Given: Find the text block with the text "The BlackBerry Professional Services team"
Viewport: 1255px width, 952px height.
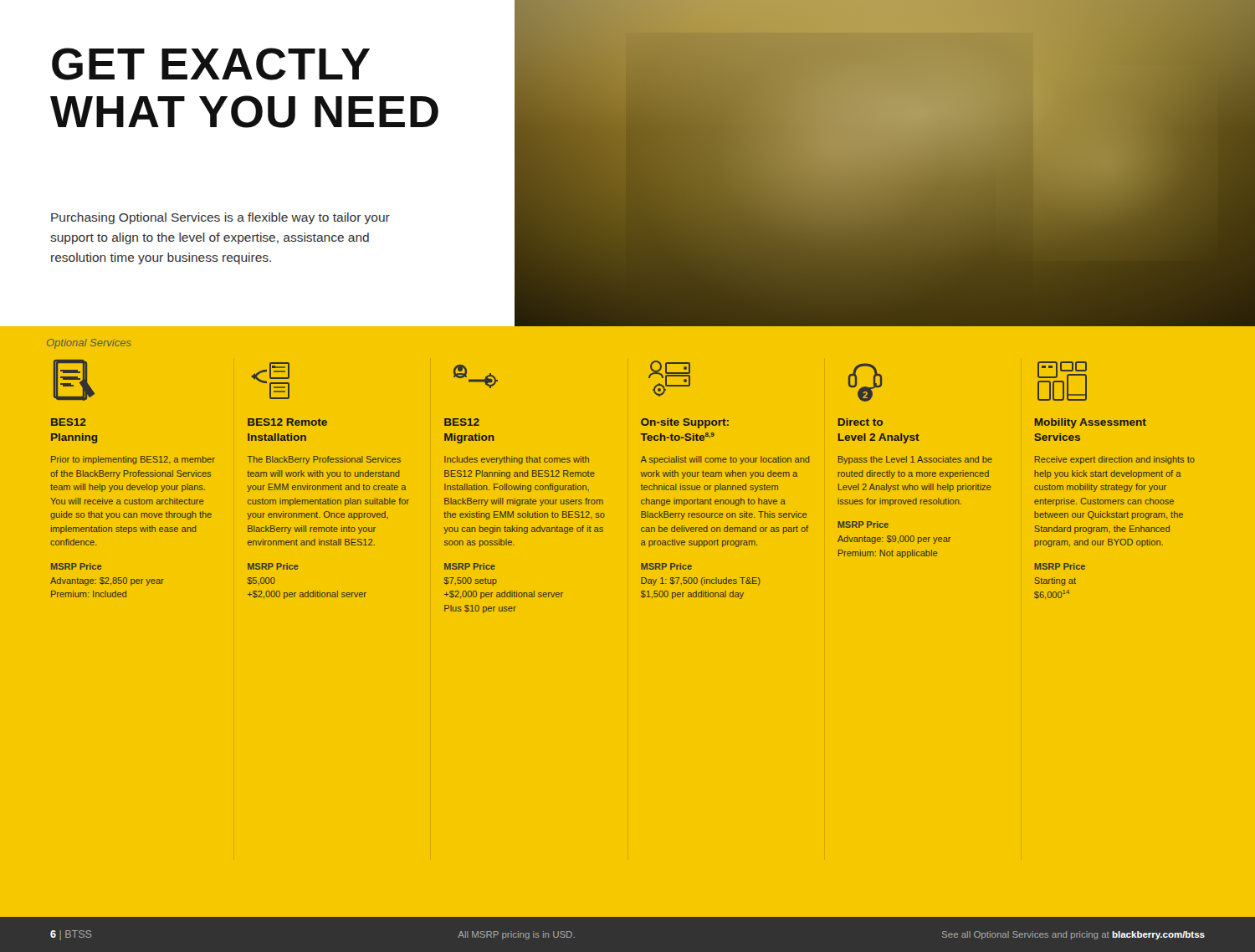Looking at the screenshot, I should pos(328,501).
